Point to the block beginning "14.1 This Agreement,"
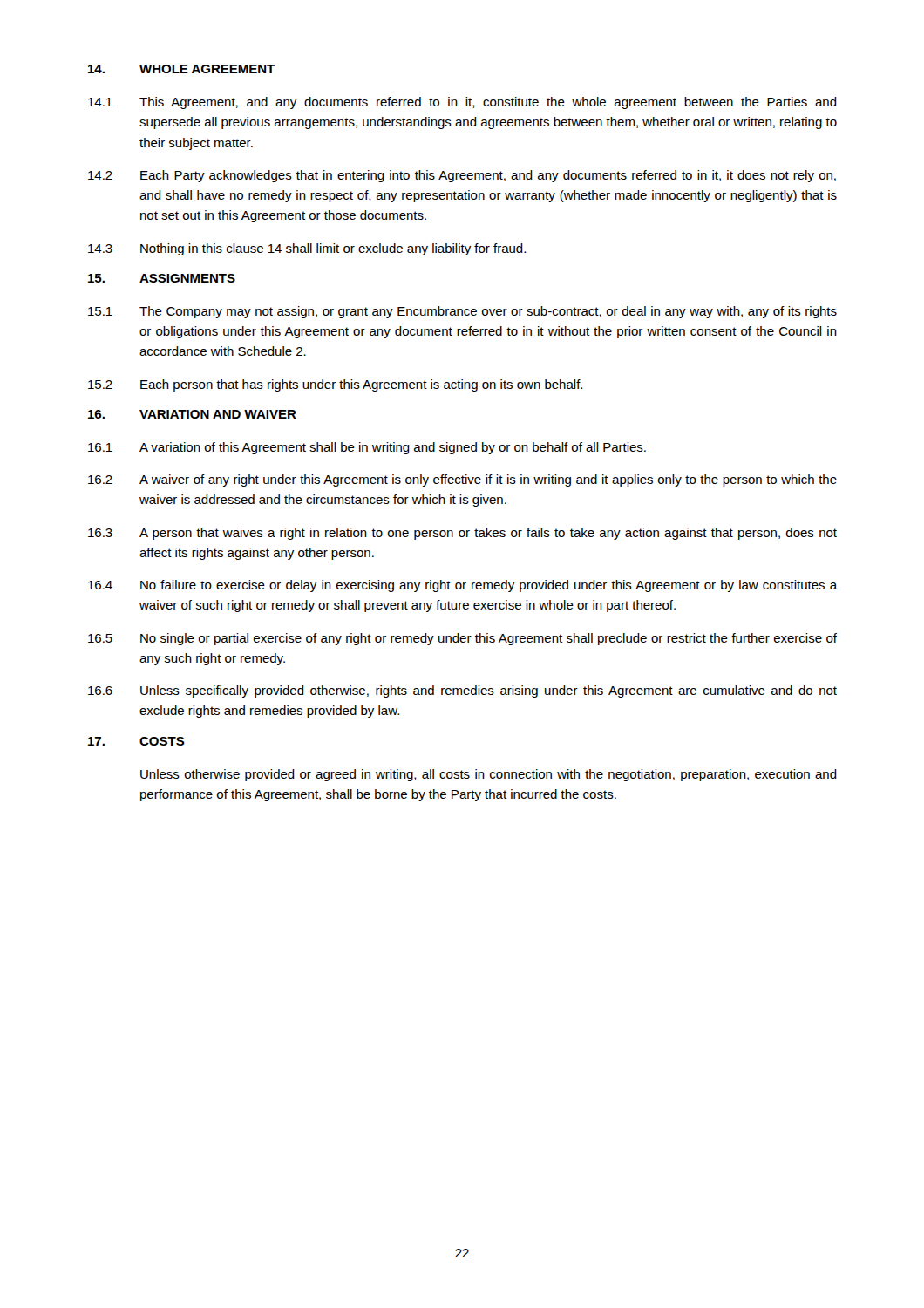924x1308 pixels. point(462,122)
